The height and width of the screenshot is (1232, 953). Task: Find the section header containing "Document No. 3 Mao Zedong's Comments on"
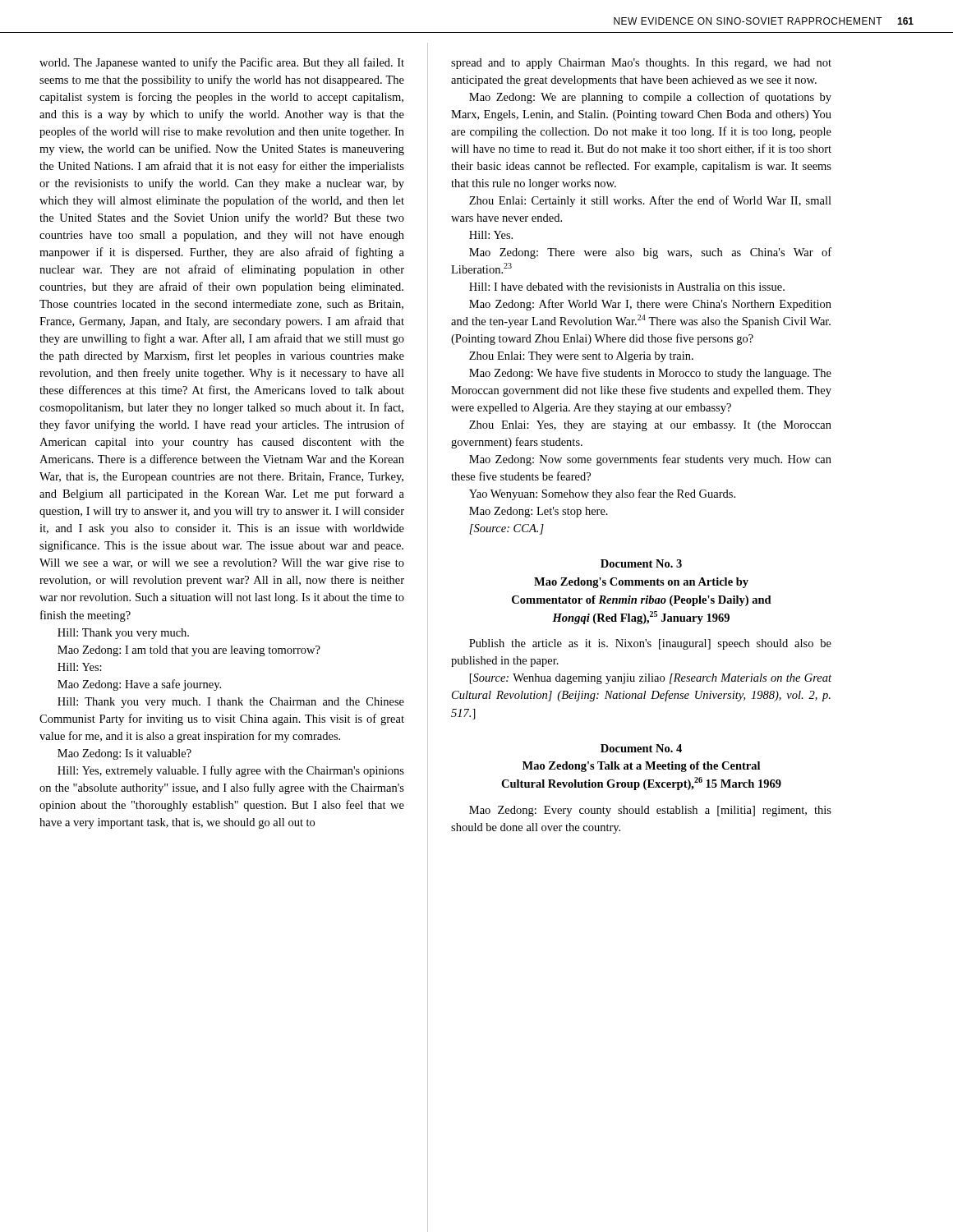click(641, 591)
